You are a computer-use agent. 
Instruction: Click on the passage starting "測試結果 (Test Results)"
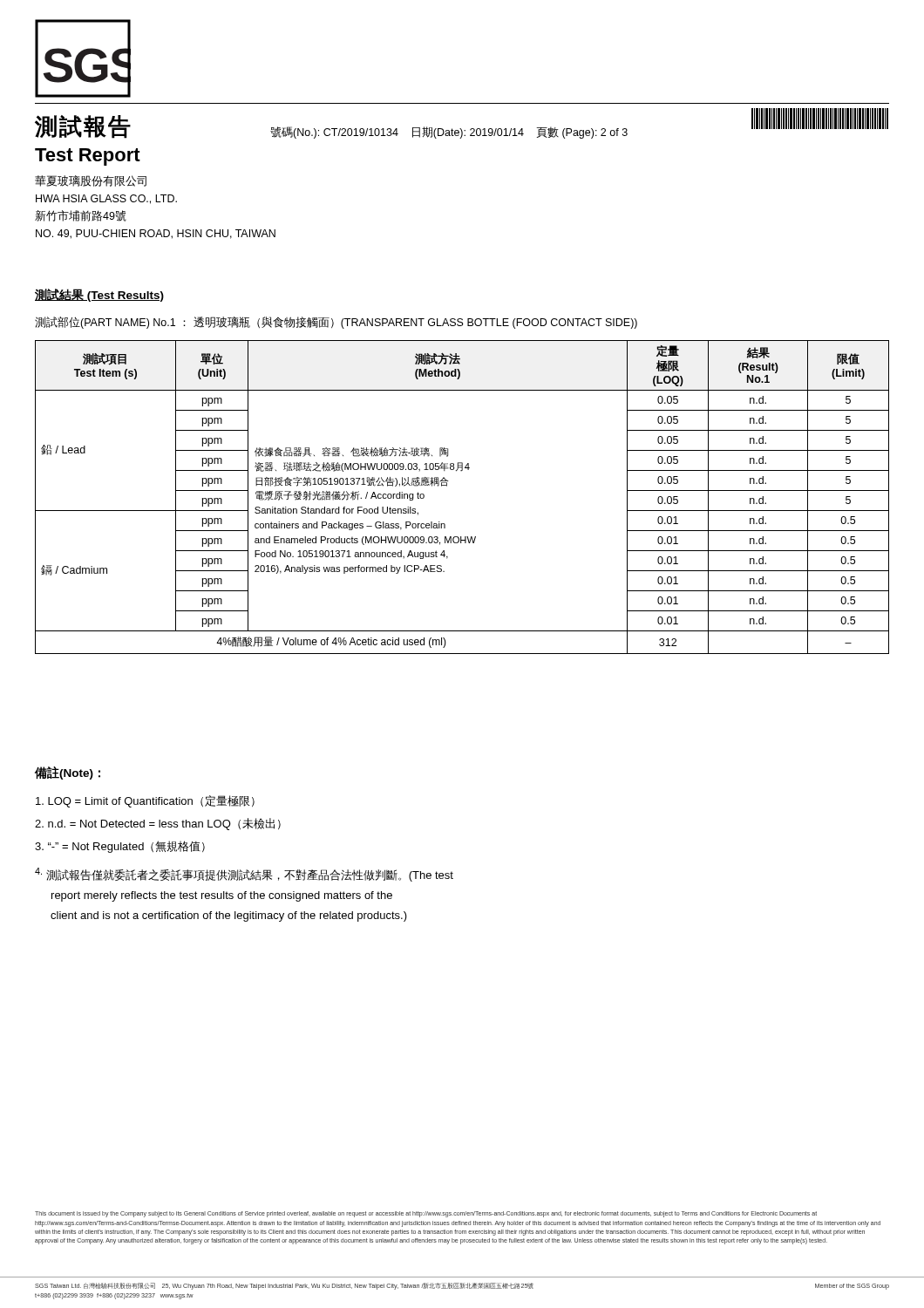click(x=99, y=295)
